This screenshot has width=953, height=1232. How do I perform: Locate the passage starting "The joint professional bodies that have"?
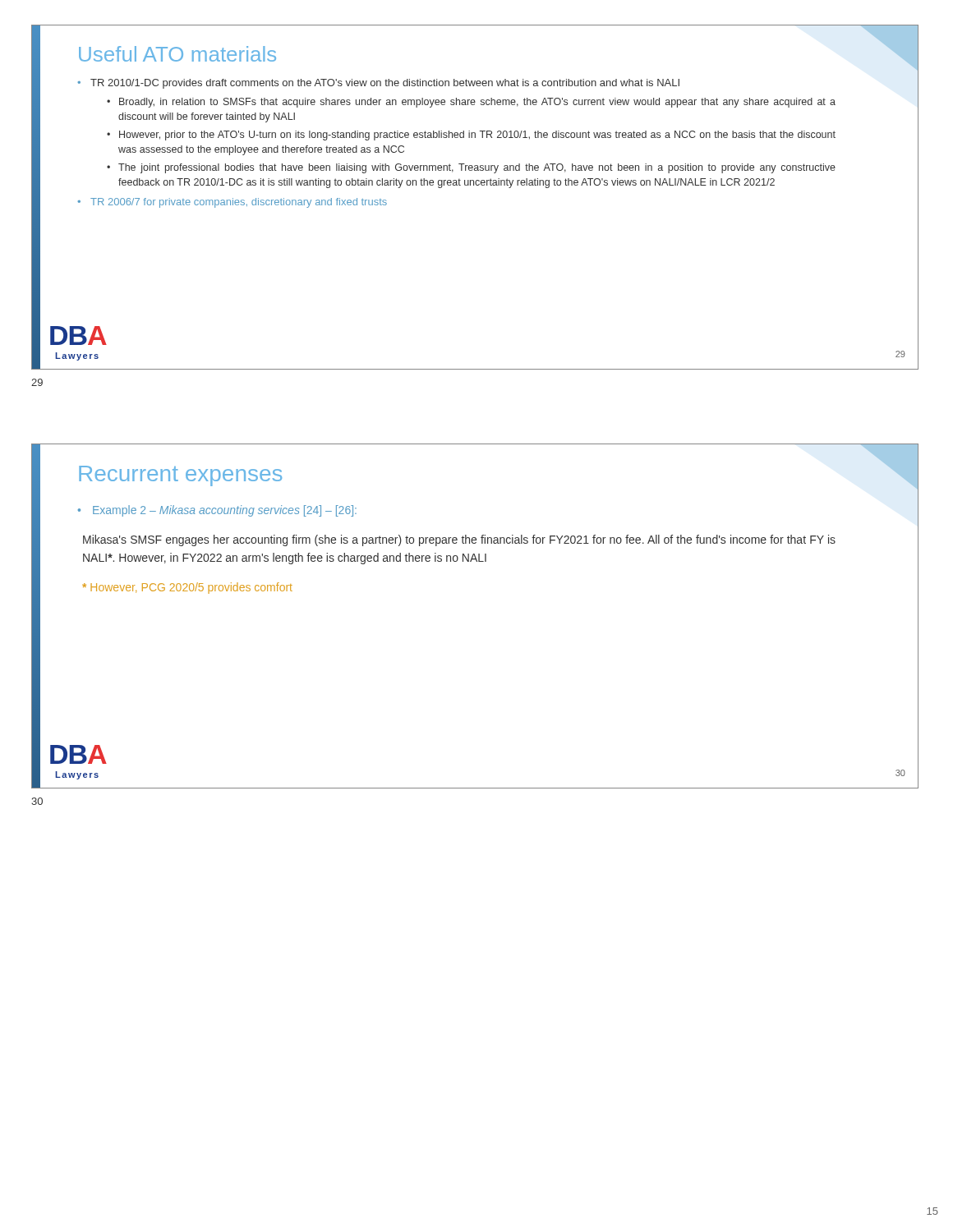tap(477, 175)
